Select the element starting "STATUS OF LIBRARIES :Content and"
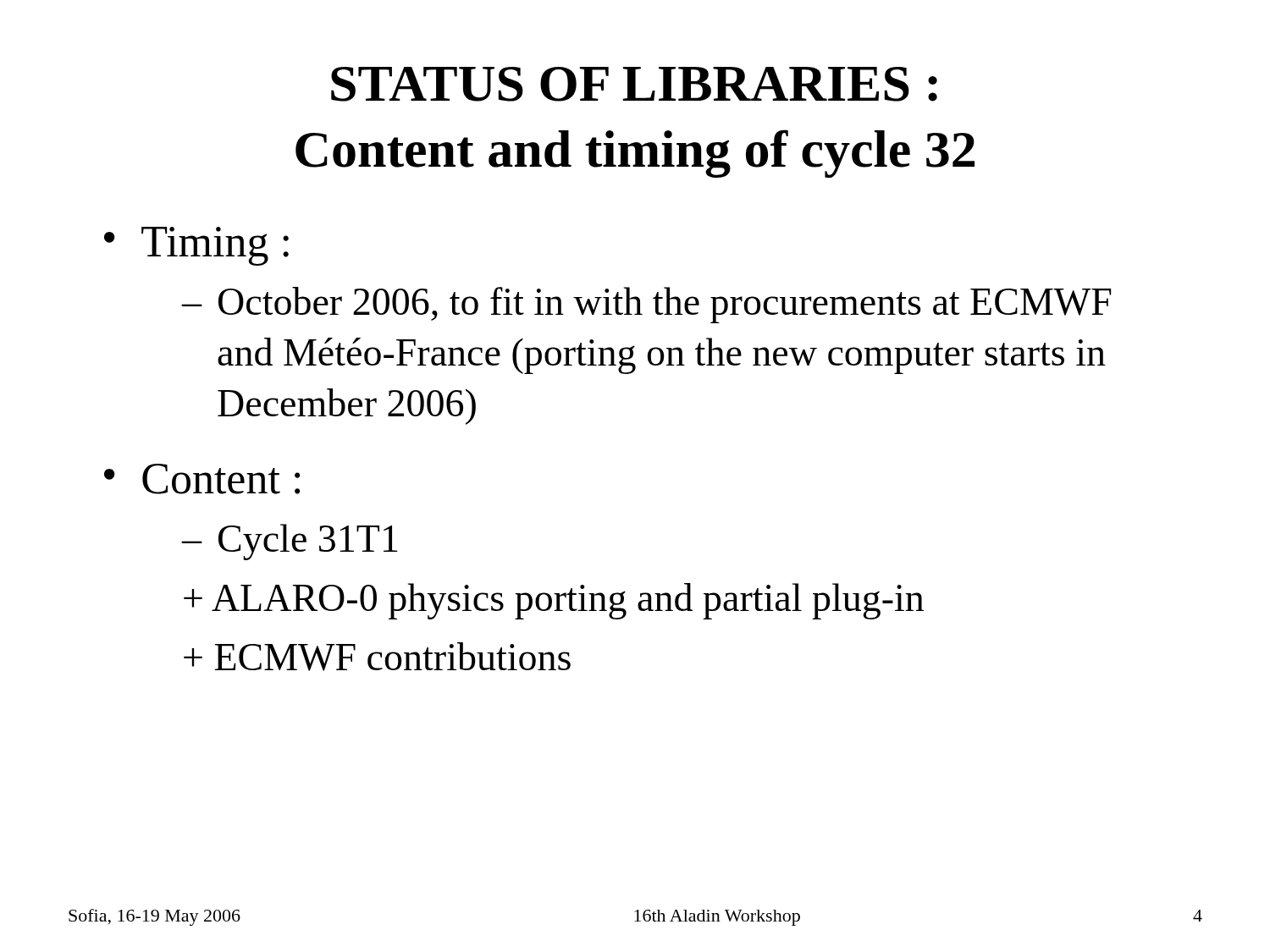Screen dimensions: 952x1270 635,116
